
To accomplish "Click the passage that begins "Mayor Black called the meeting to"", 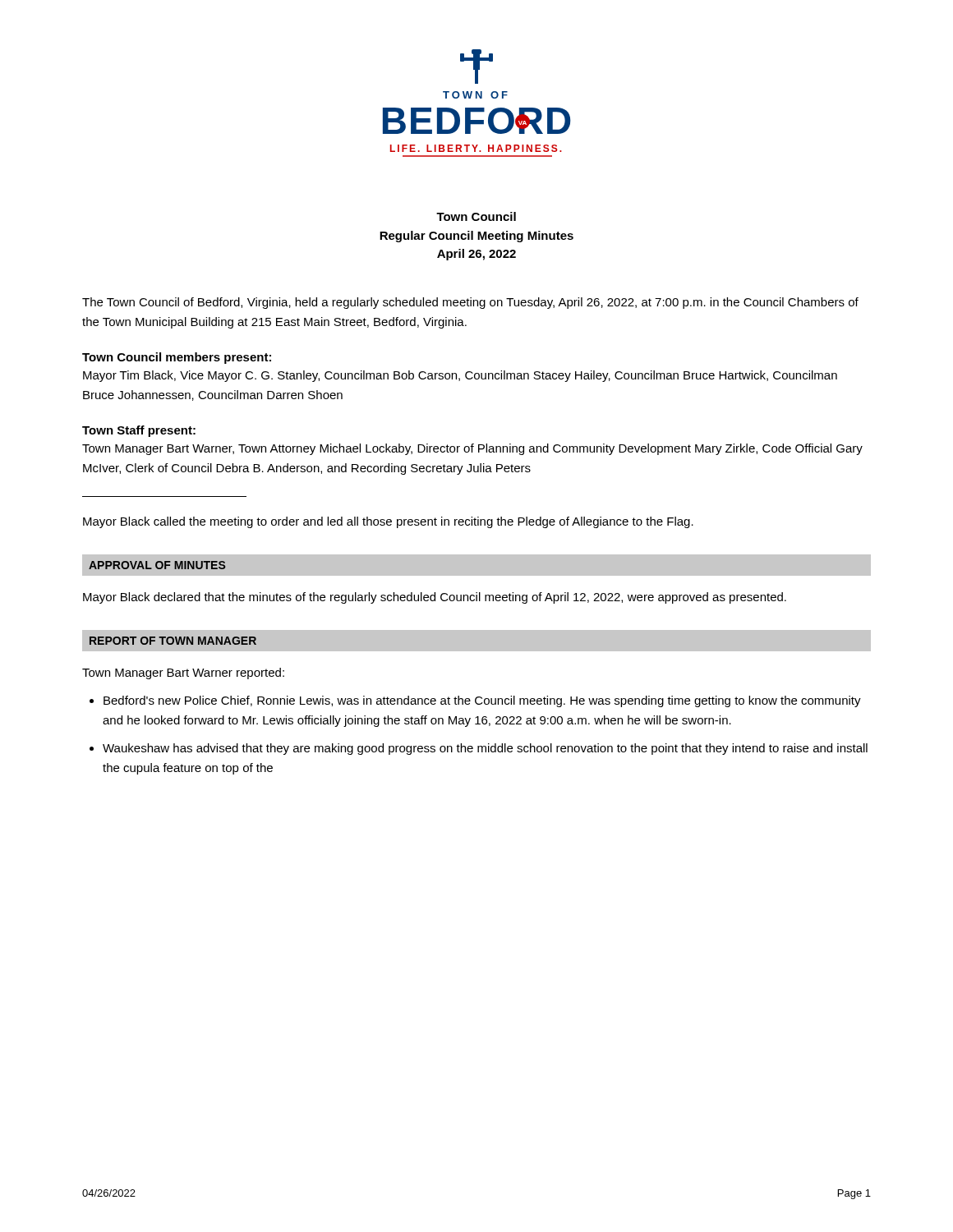I will 388,521.
